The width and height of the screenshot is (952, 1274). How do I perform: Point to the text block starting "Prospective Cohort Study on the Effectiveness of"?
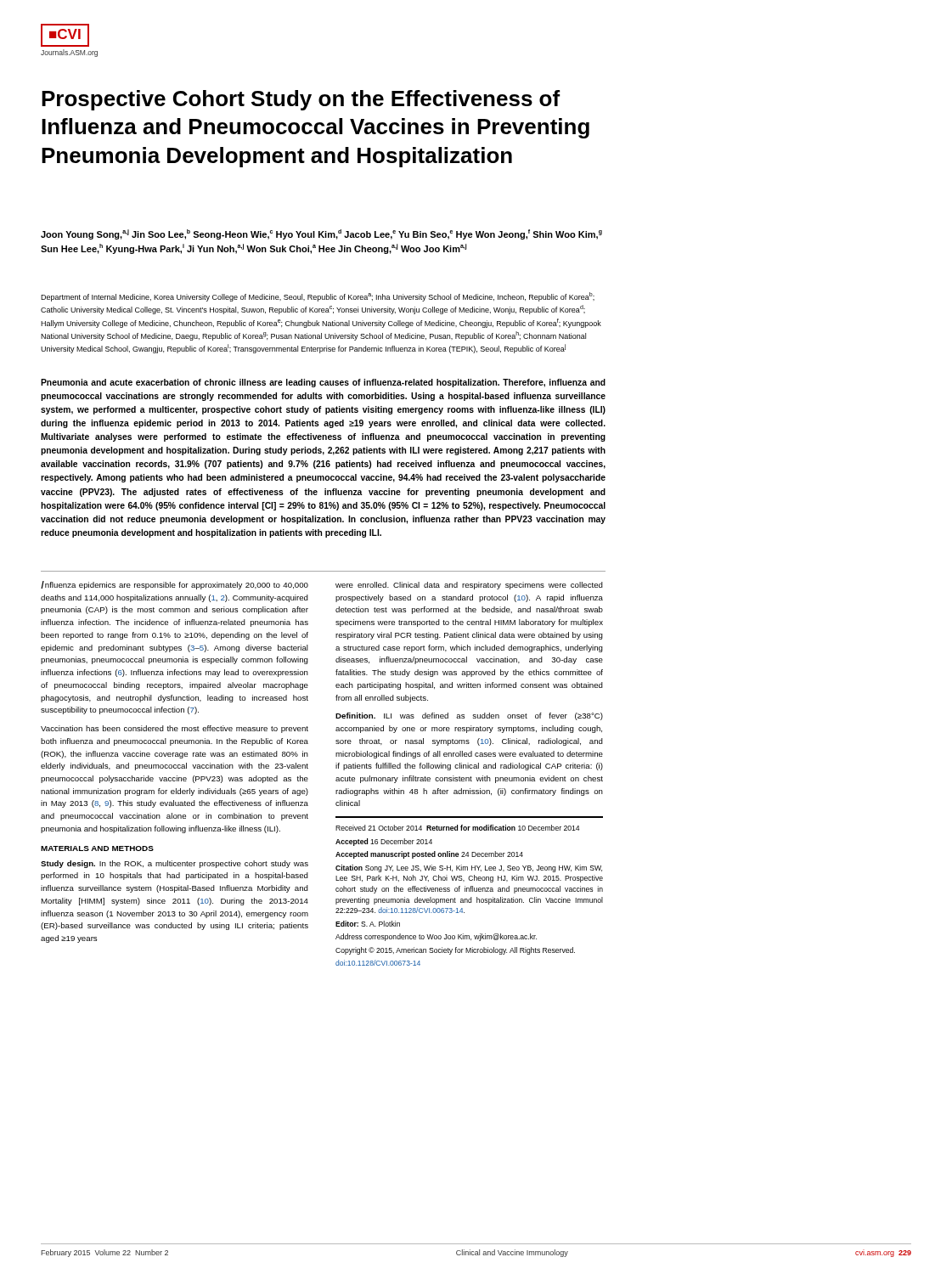coord(323,127)
